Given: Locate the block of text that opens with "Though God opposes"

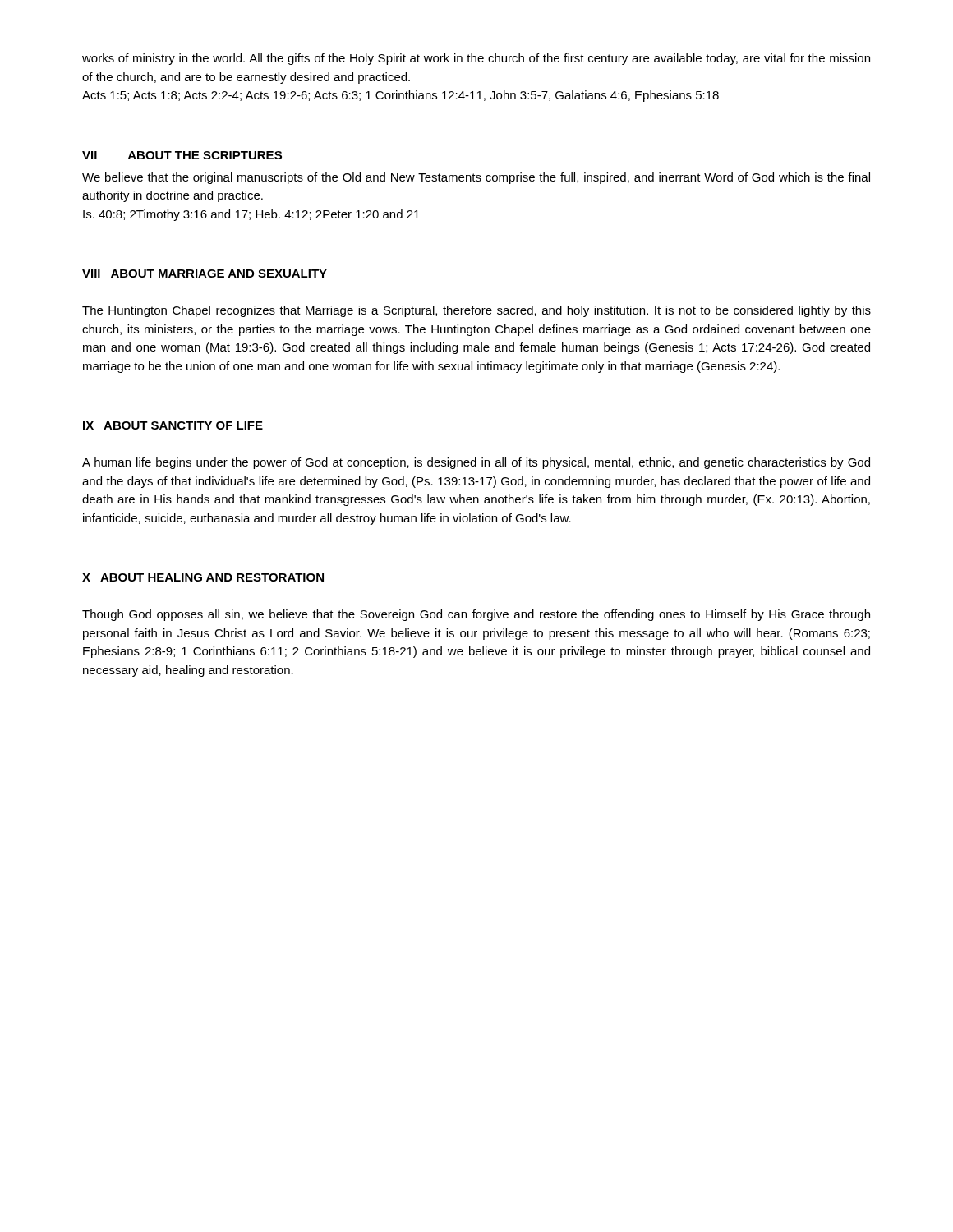Looking at the screenshot, I should [x=476, y=642].
